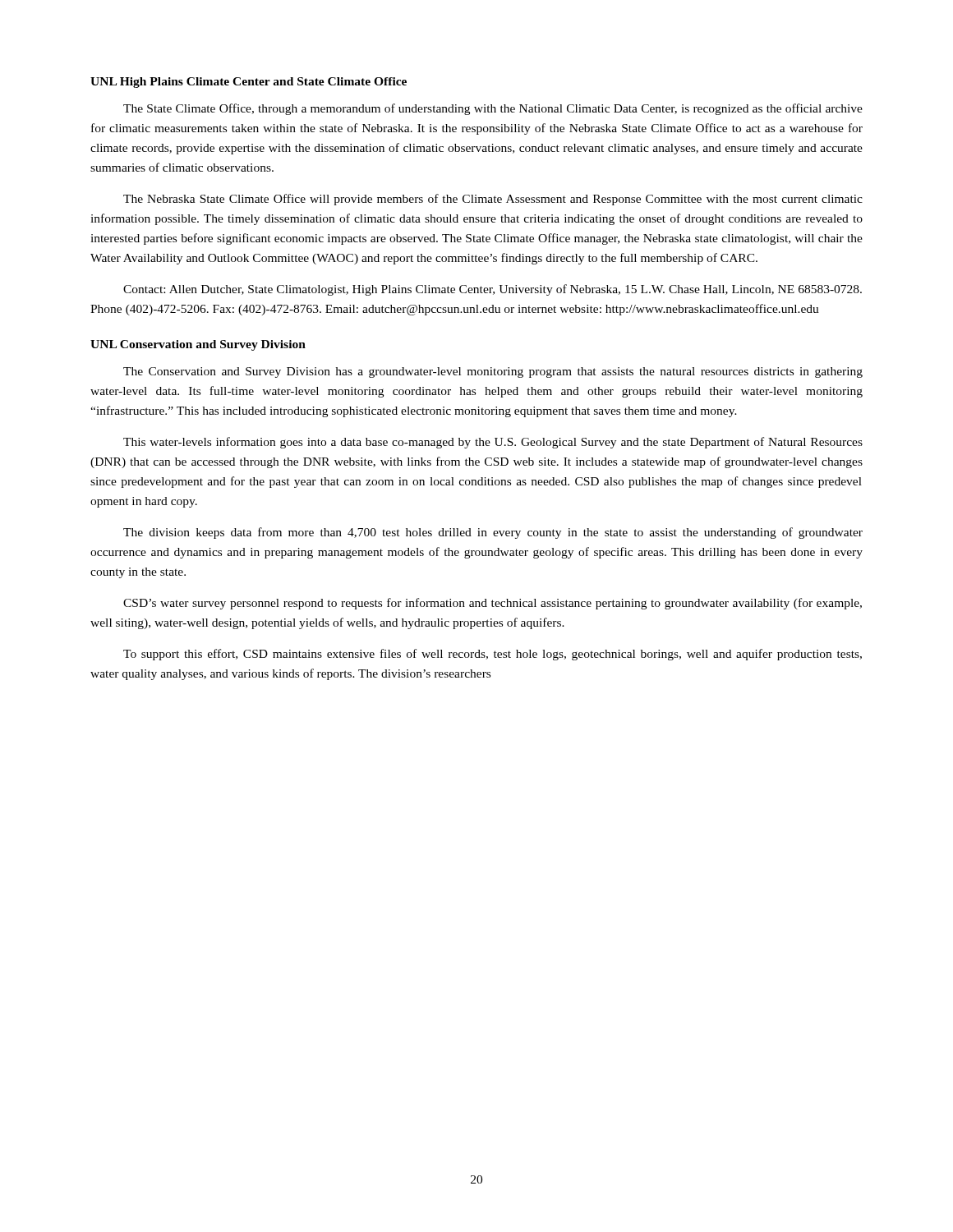
Task: Point to the passage starting "CSD’s water survey personnel respond to requests"
Action: coord(476,613)
